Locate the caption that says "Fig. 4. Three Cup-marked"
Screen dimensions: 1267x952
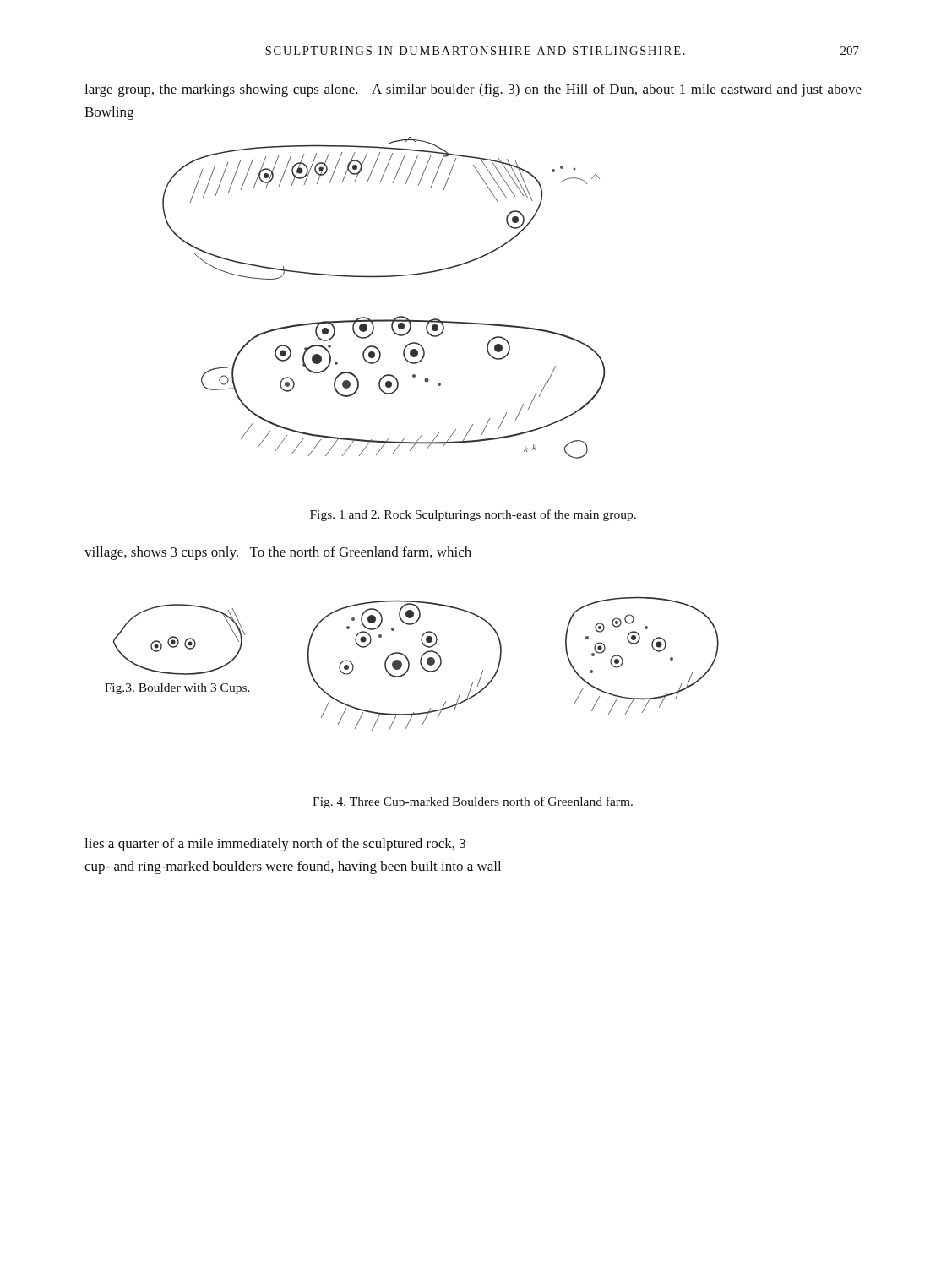pos(473,801)
